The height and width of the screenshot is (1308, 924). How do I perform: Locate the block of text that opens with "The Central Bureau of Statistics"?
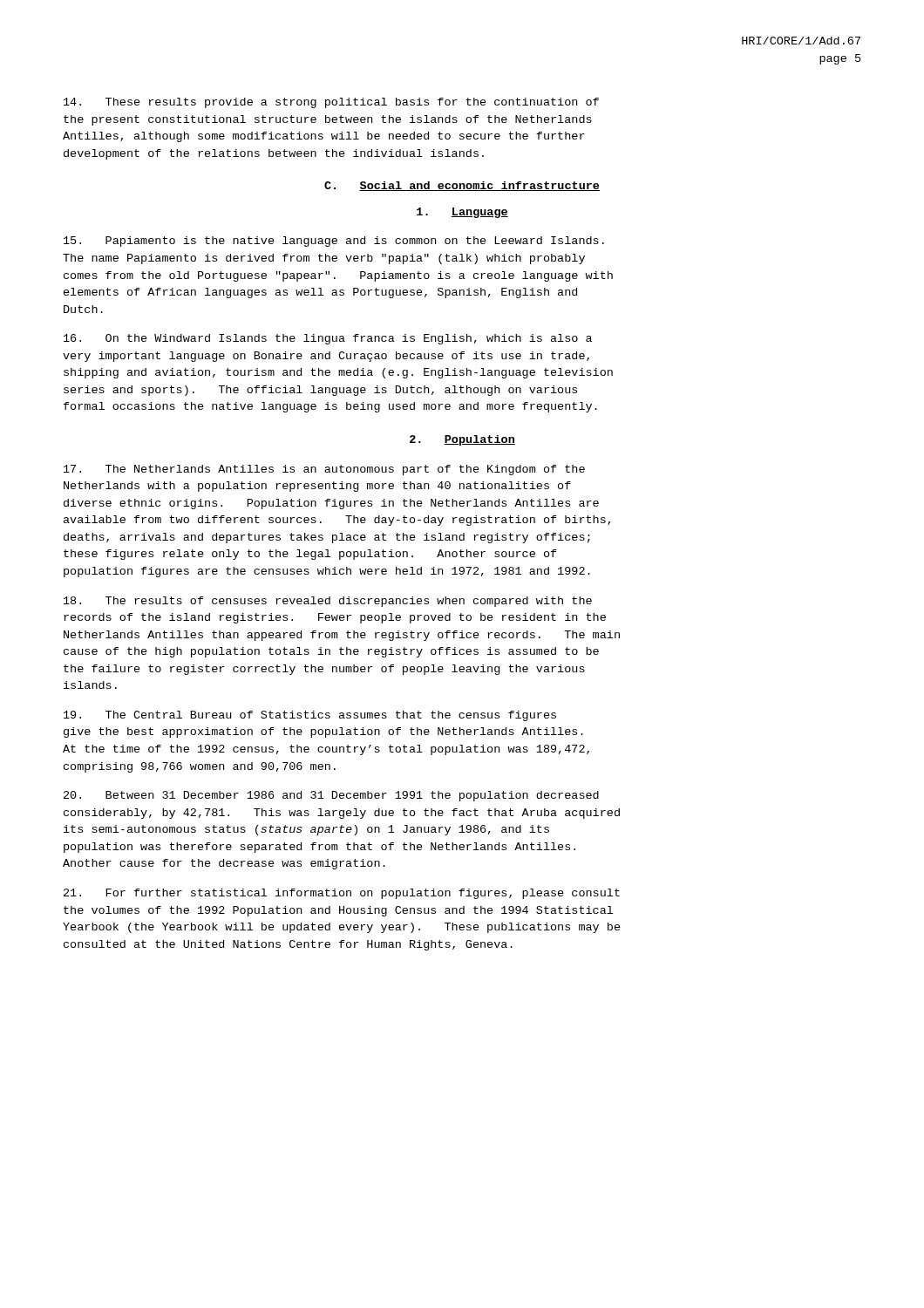click(x=328, y=741)
